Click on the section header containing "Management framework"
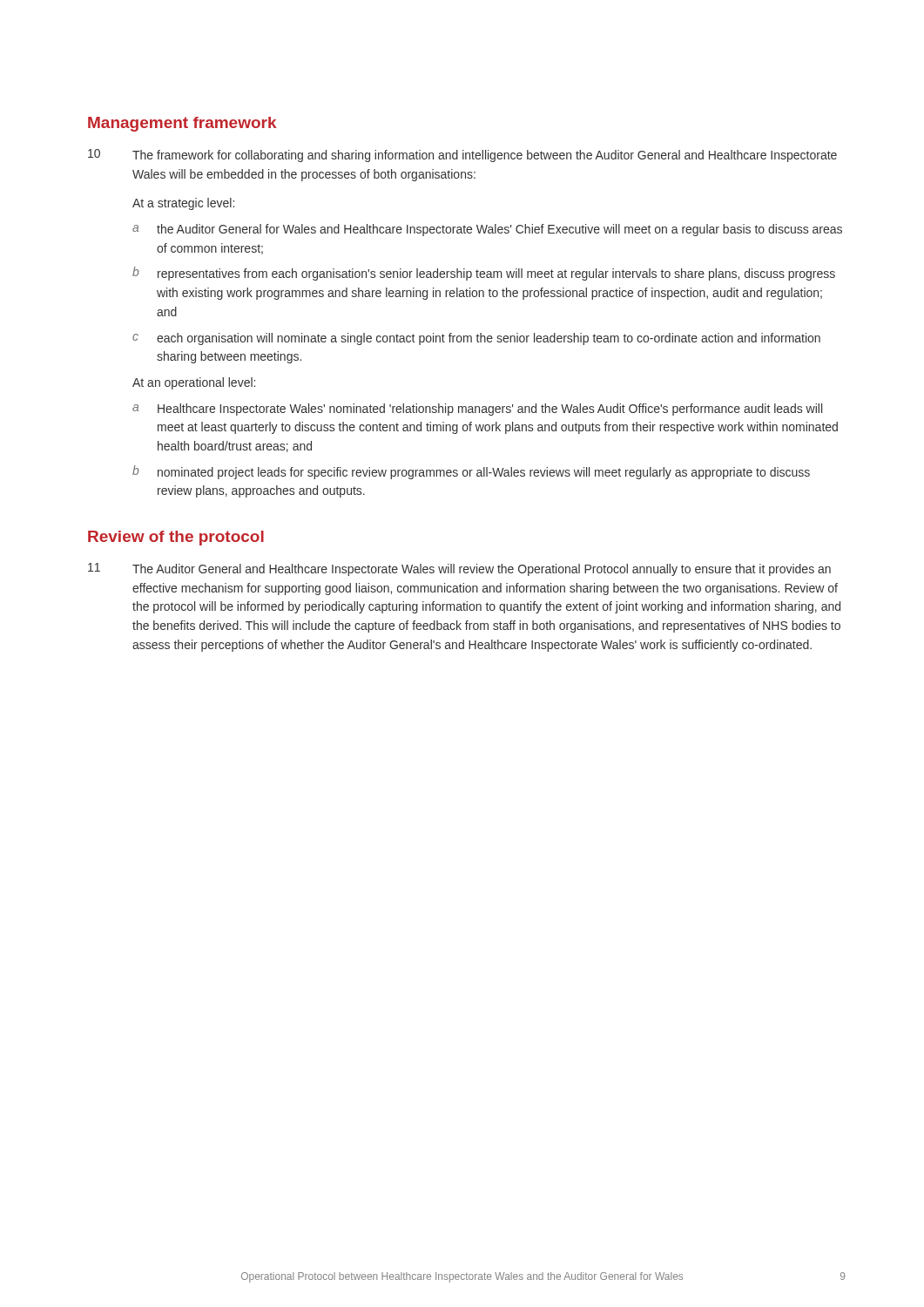Viewport: 924px width, 1307px height. pyautogui.click(x=182, y=122)
